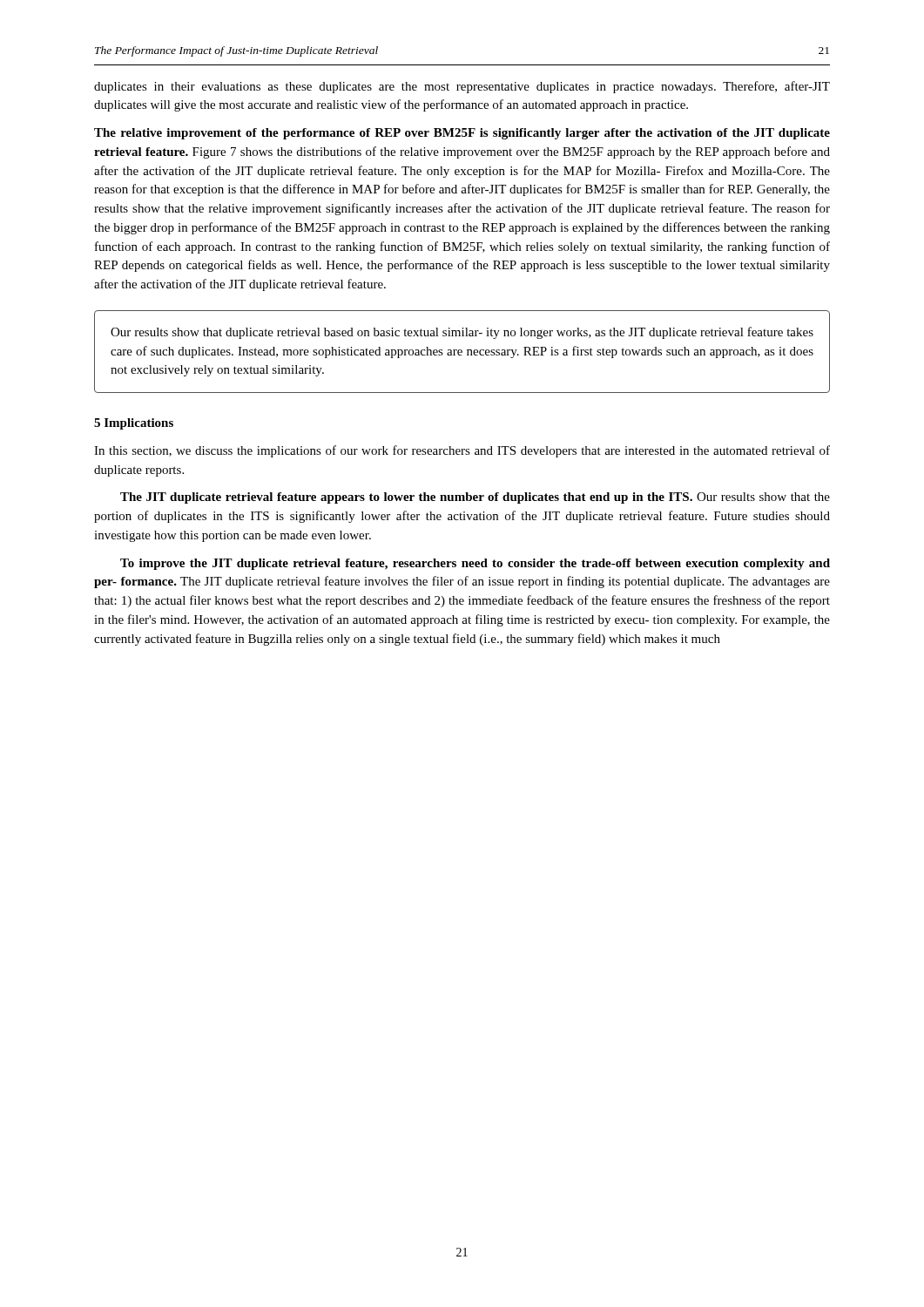Point to the region starting "To improve the JIT duplicate retrieval feature, researchers"
Image resolution: width=924 pixels, height=1307 pixels.
462,601
